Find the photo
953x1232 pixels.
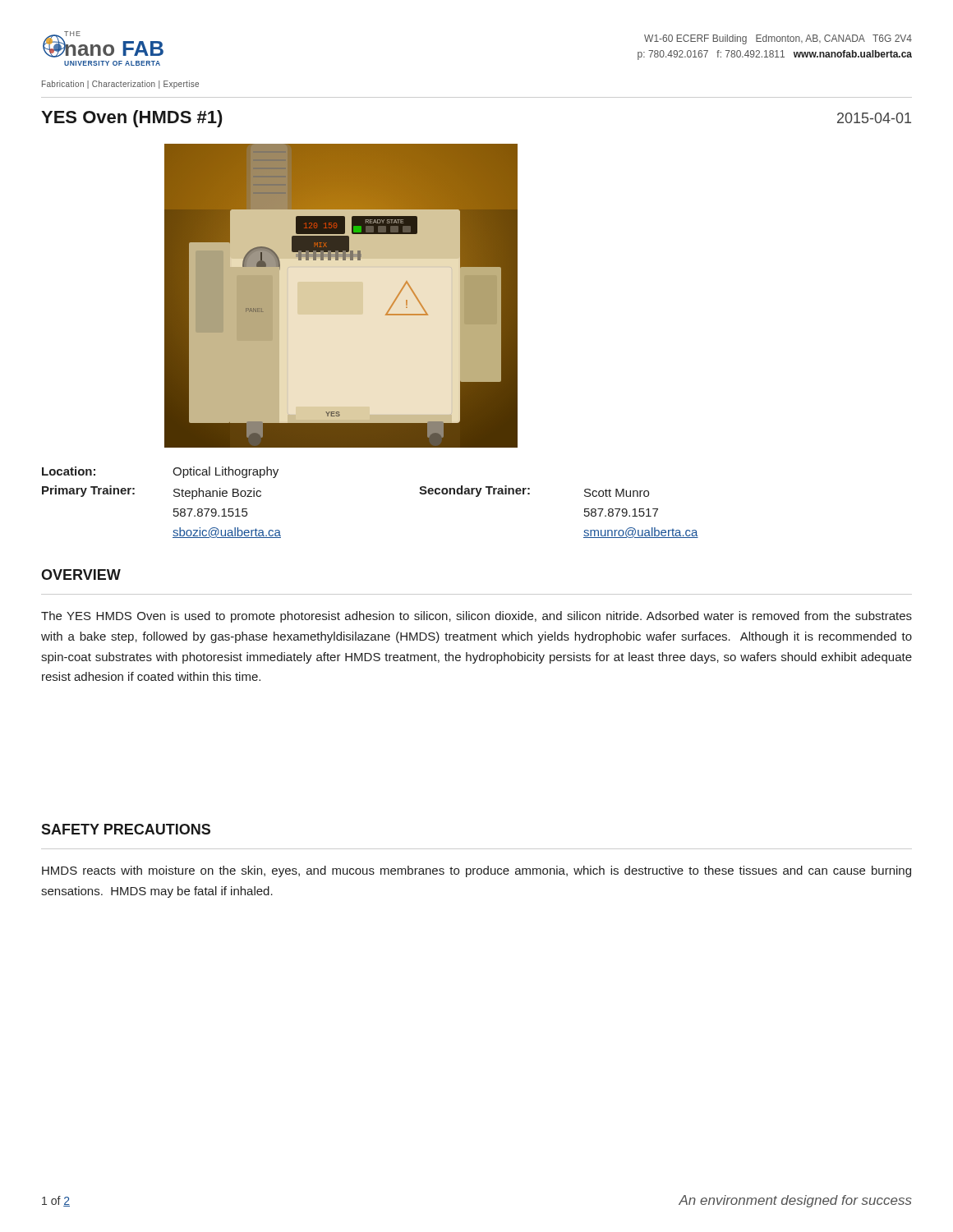pyautogui.click(x=341, y=296)
